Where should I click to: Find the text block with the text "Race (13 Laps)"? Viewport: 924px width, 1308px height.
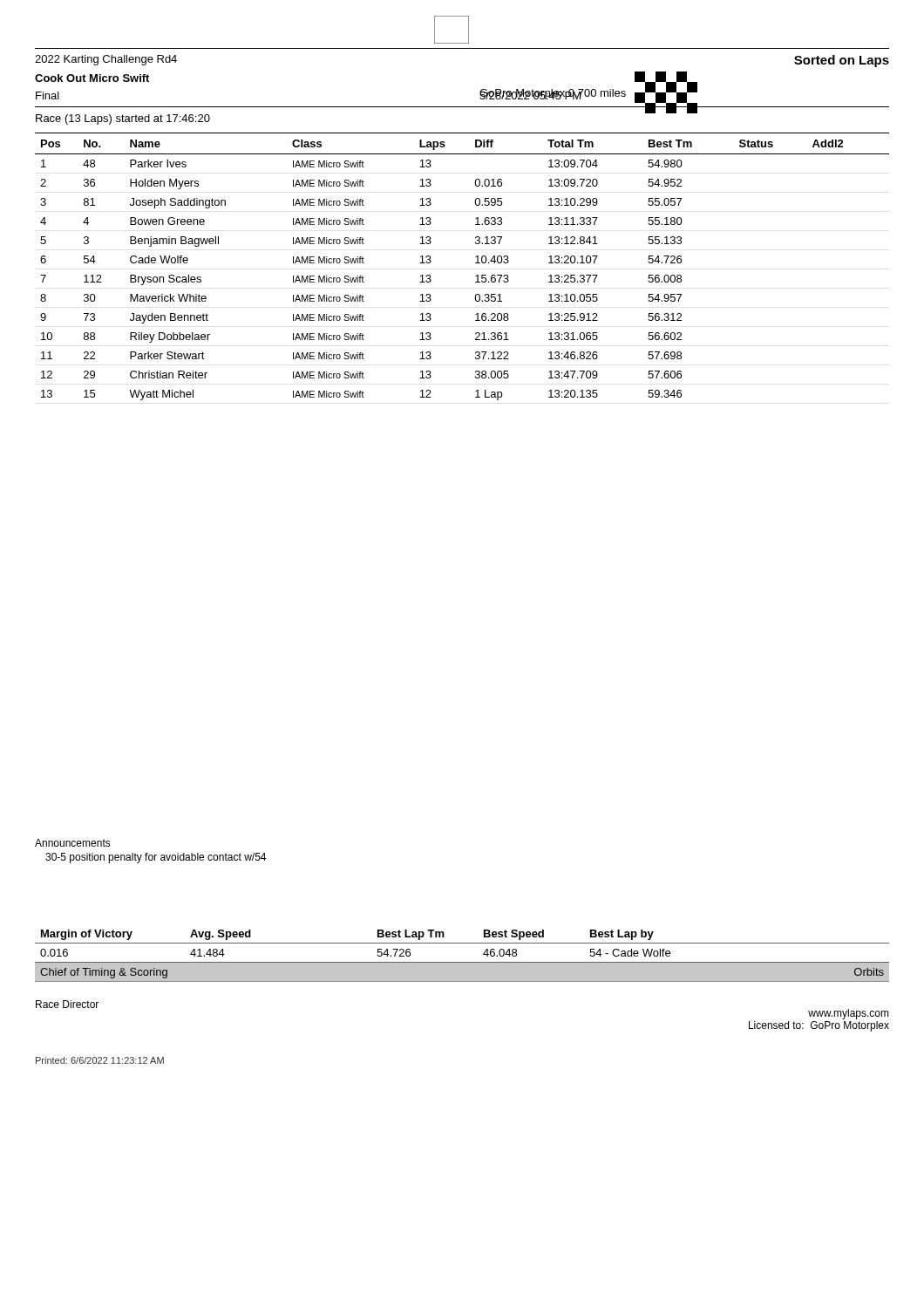[x=122, y=118]
